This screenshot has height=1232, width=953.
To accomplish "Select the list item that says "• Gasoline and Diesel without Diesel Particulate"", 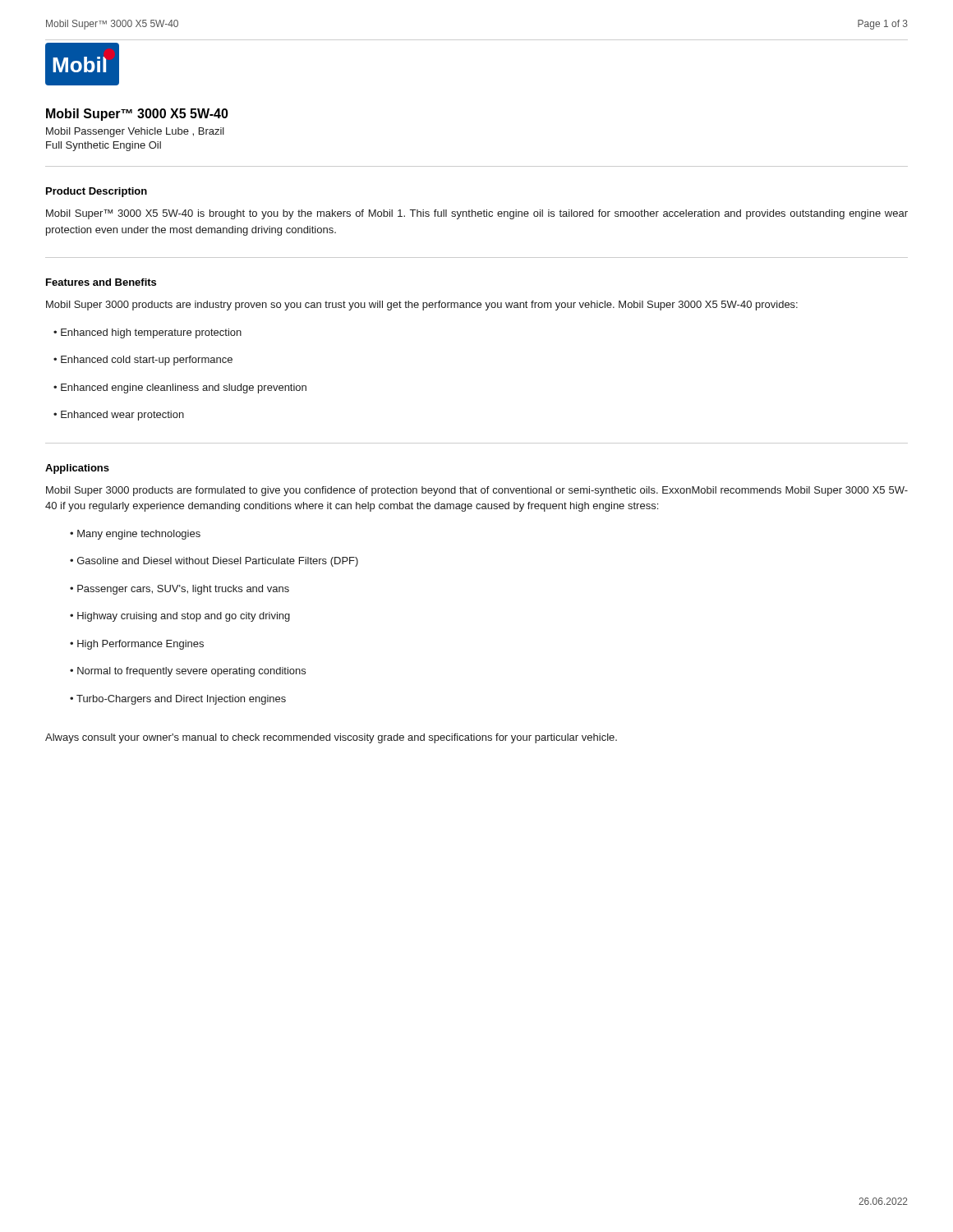I will (x=214, y=561).
